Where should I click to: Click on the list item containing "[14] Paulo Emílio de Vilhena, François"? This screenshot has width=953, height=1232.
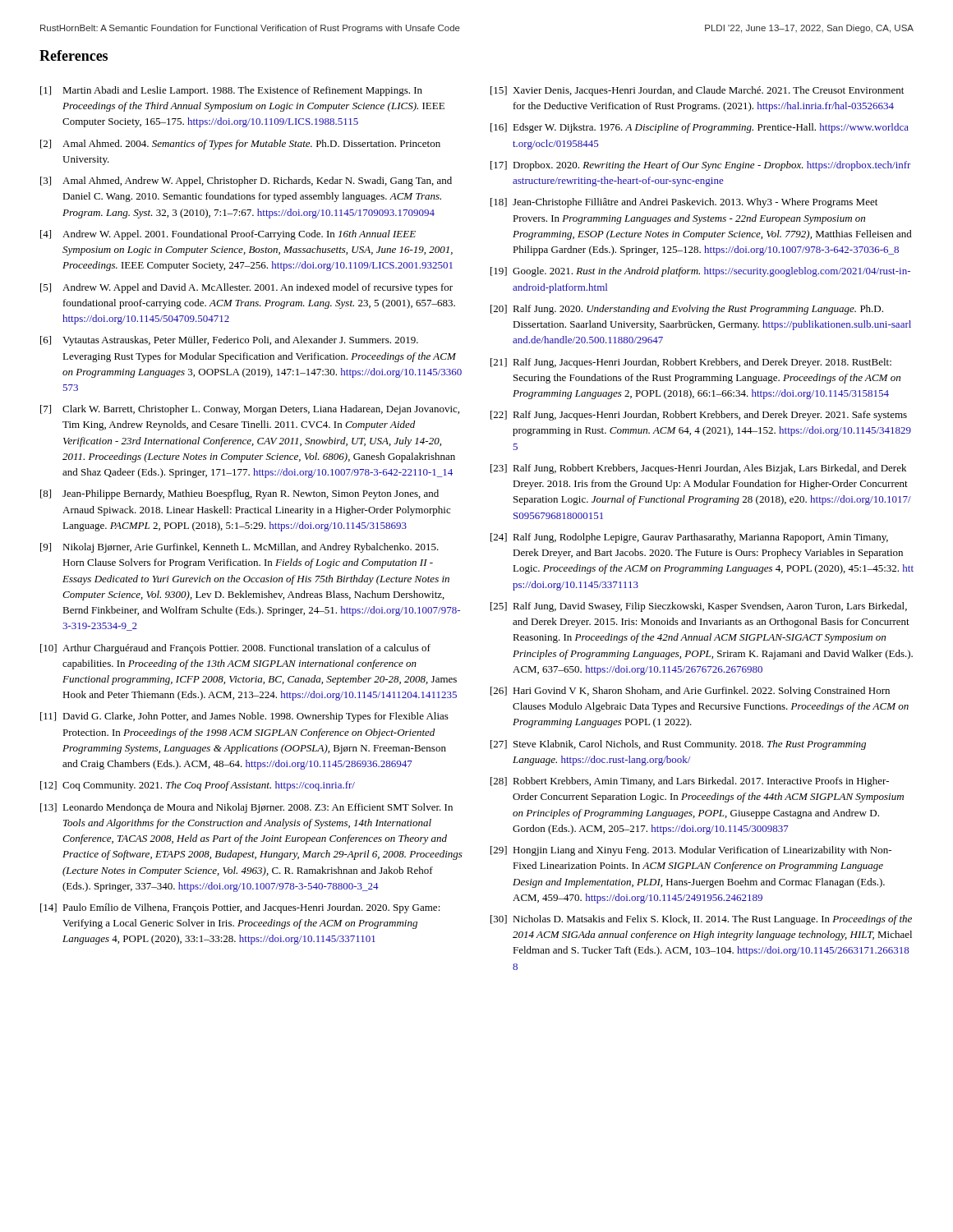click(x=251, y=923)
